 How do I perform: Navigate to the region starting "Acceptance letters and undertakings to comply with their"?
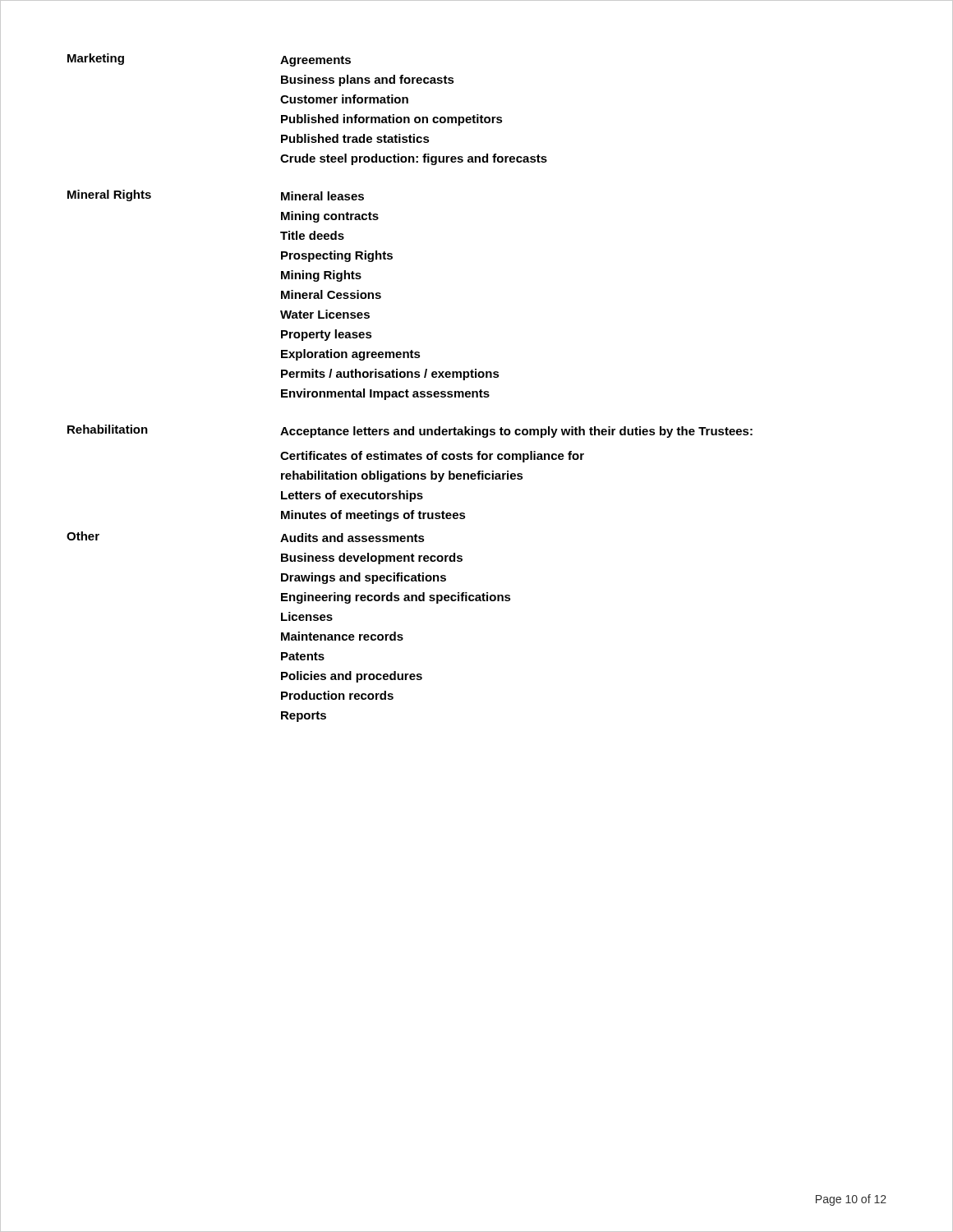[517, 431]
